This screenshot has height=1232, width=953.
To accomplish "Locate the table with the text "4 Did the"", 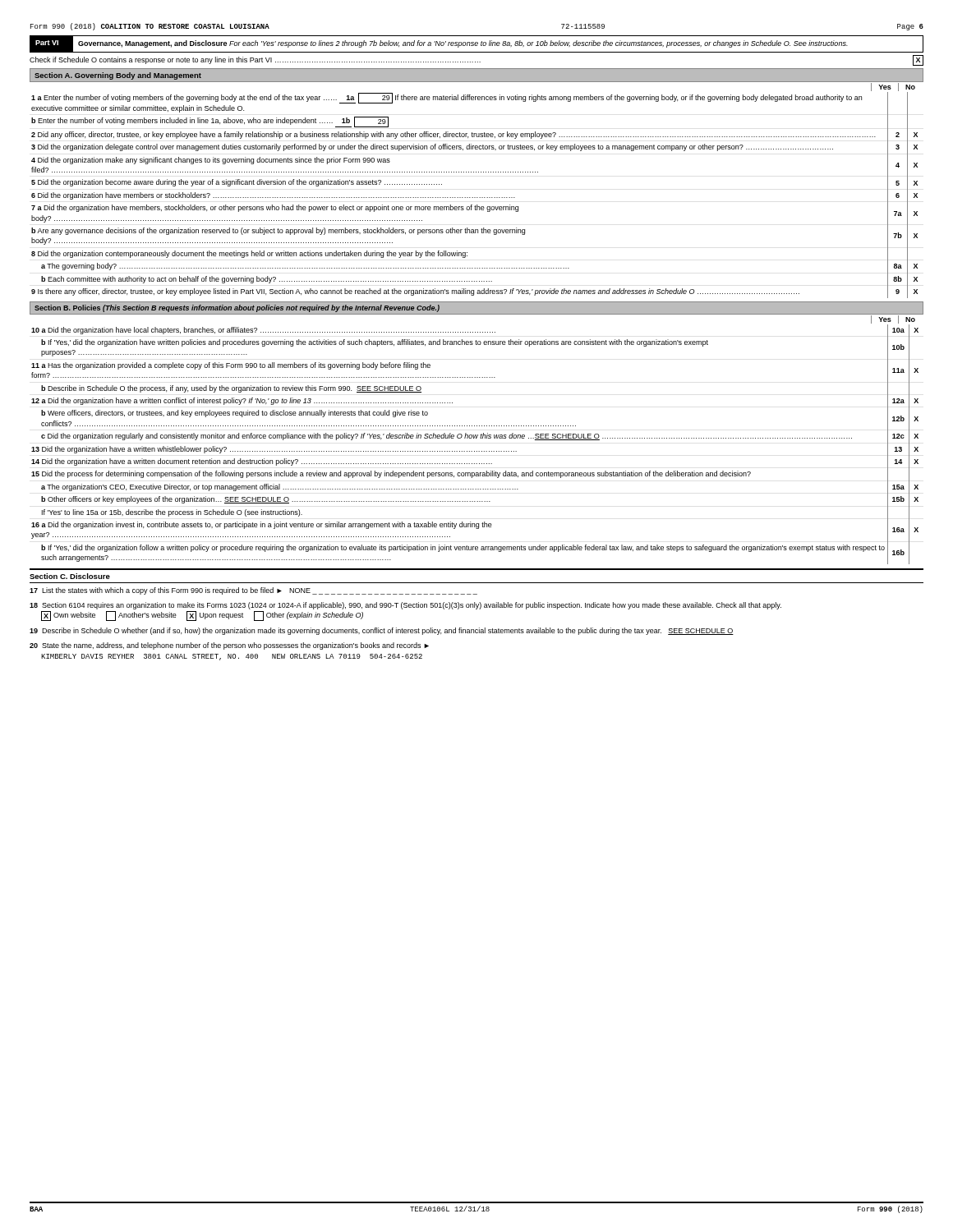I will pos(476,195).
